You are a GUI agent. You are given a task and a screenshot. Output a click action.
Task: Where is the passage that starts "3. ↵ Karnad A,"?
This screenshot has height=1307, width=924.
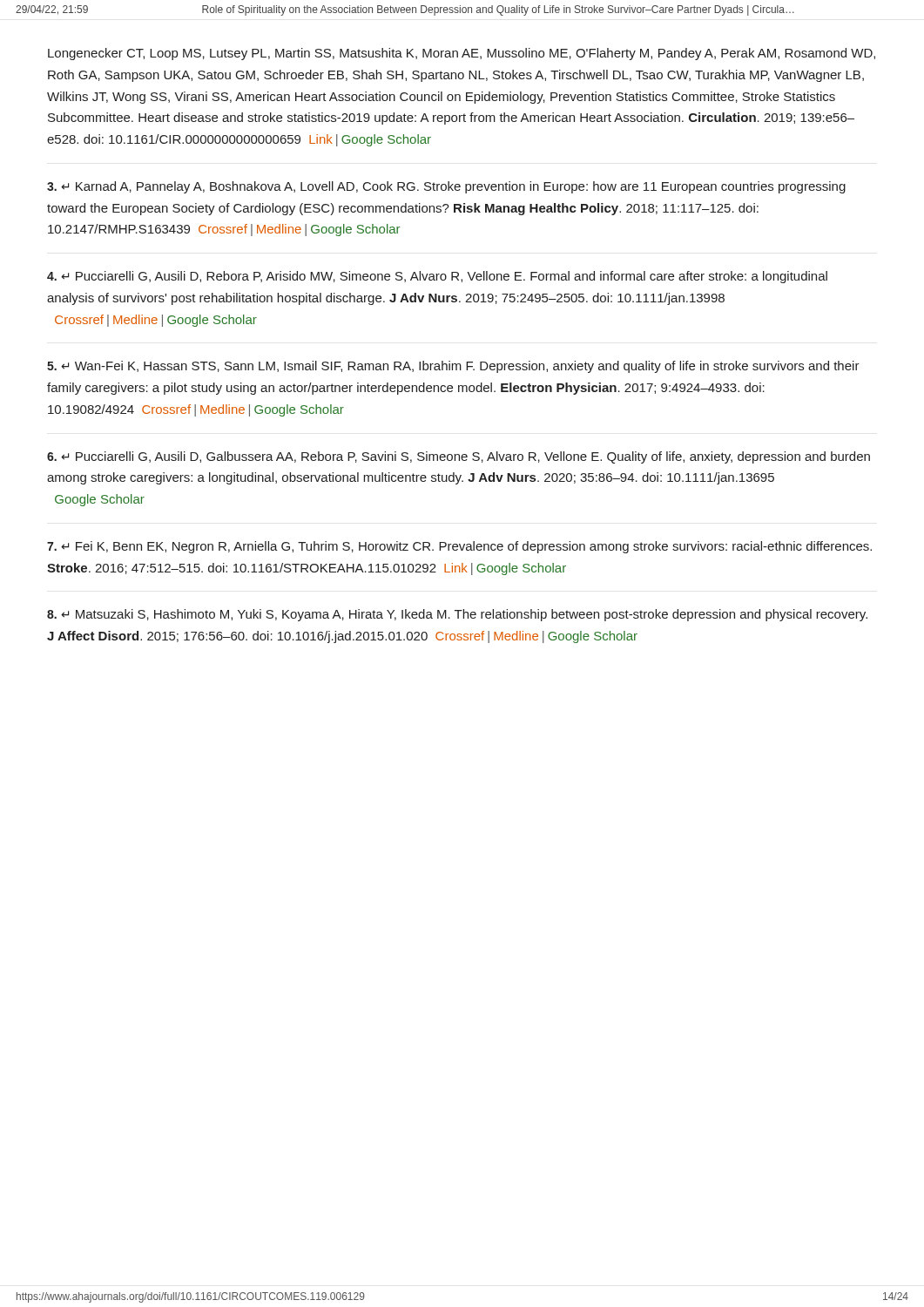[x=446, y=207]
